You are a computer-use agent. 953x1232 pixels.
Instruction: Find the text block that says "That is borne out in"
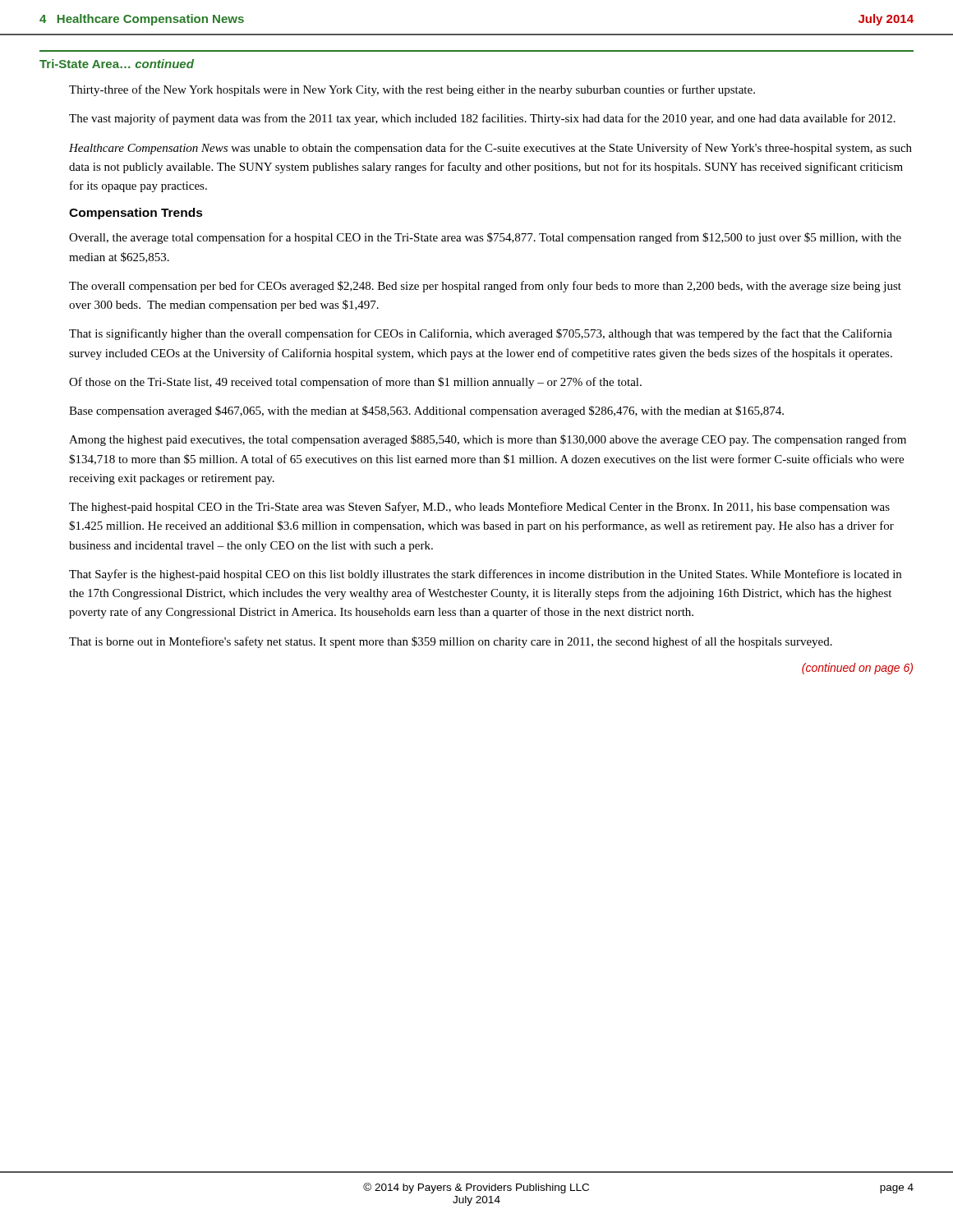point(451,641)
